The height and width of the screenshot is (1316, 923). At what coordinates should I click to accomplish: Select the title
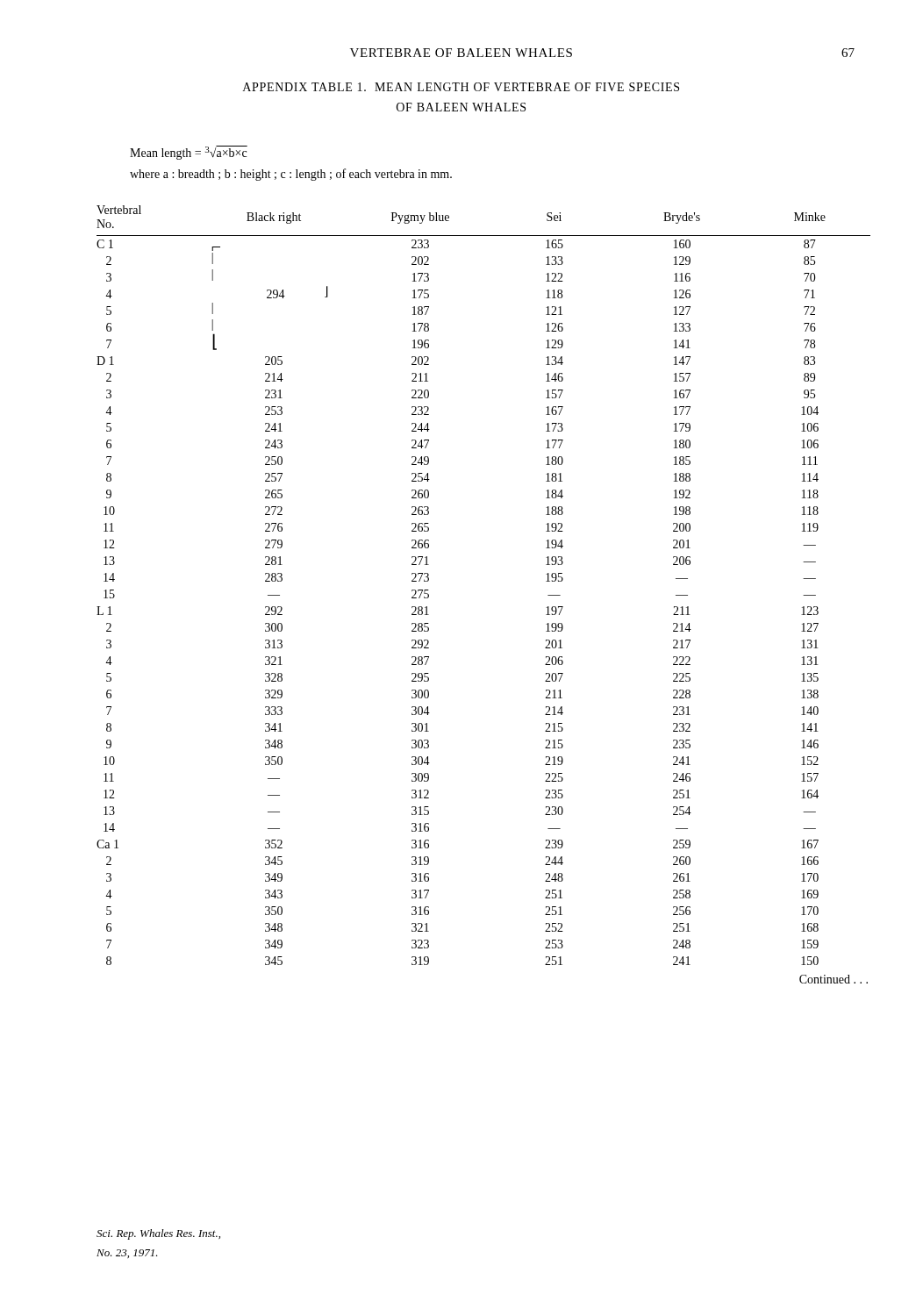pos(462,97)
